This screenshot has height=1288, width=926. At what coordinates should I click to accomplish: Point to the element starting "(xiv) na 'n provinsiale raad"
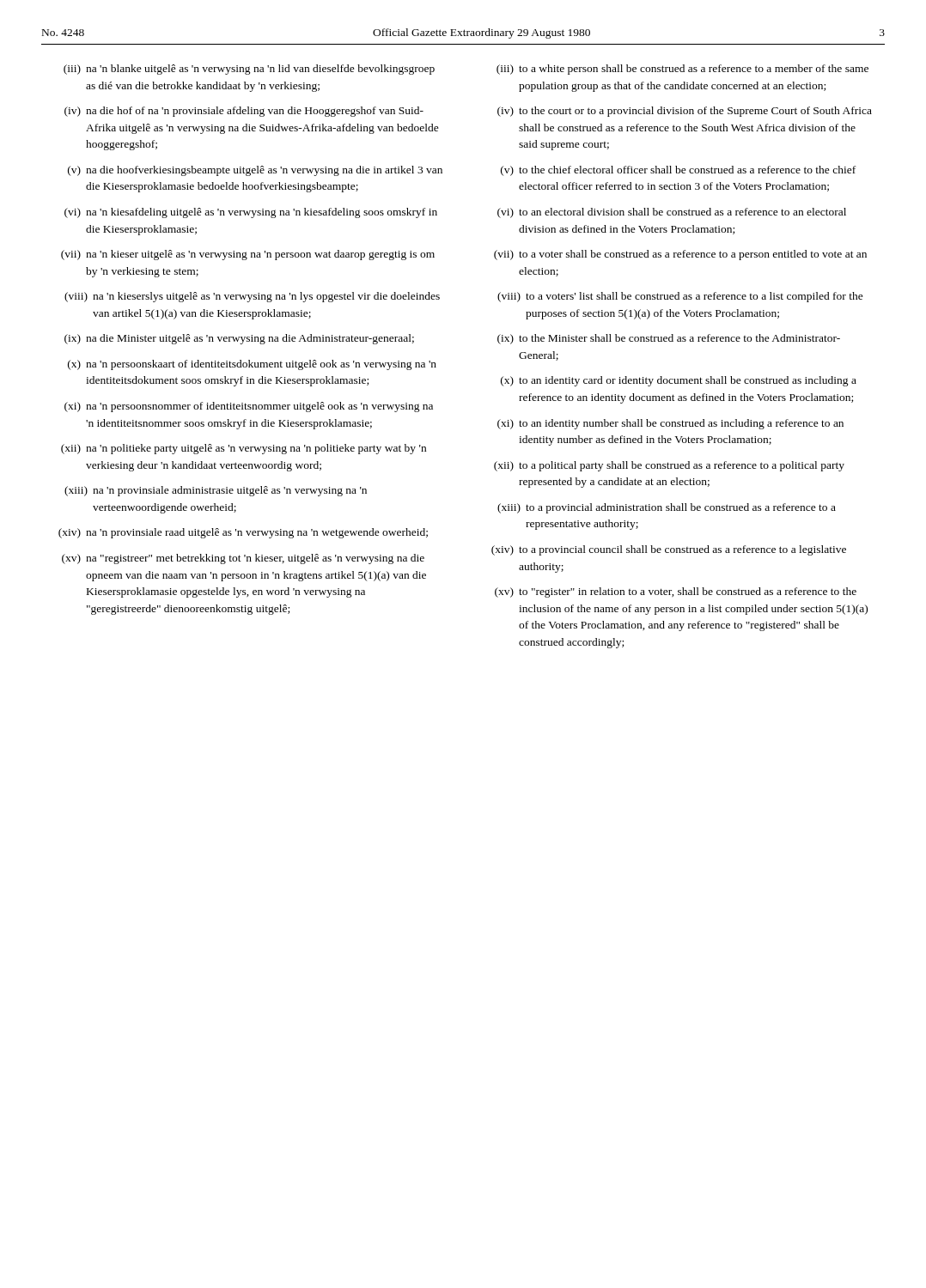point(242,533)
